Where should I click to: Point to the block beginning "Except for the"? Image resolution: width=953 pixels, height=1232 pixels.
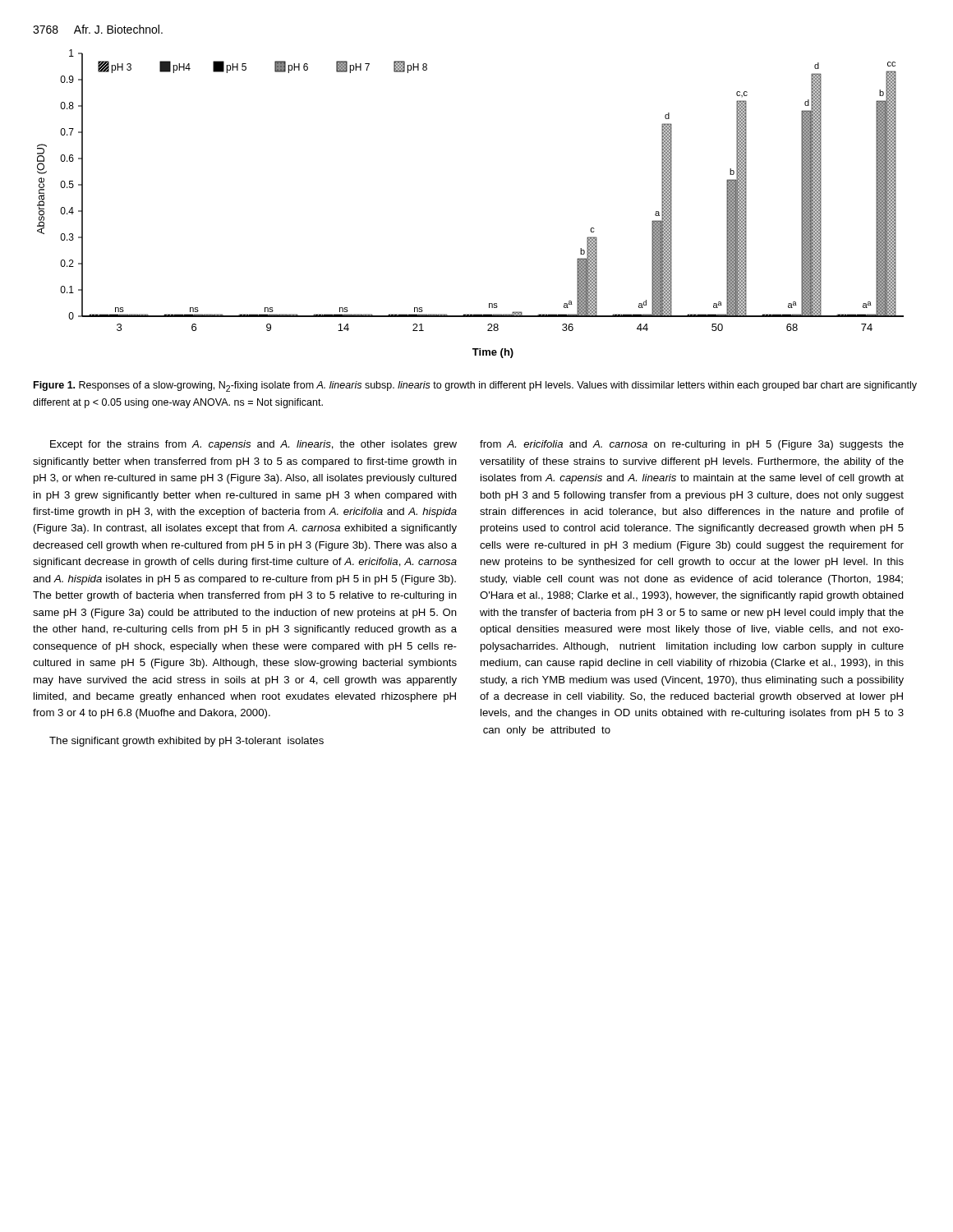click(x=245, y=593)
